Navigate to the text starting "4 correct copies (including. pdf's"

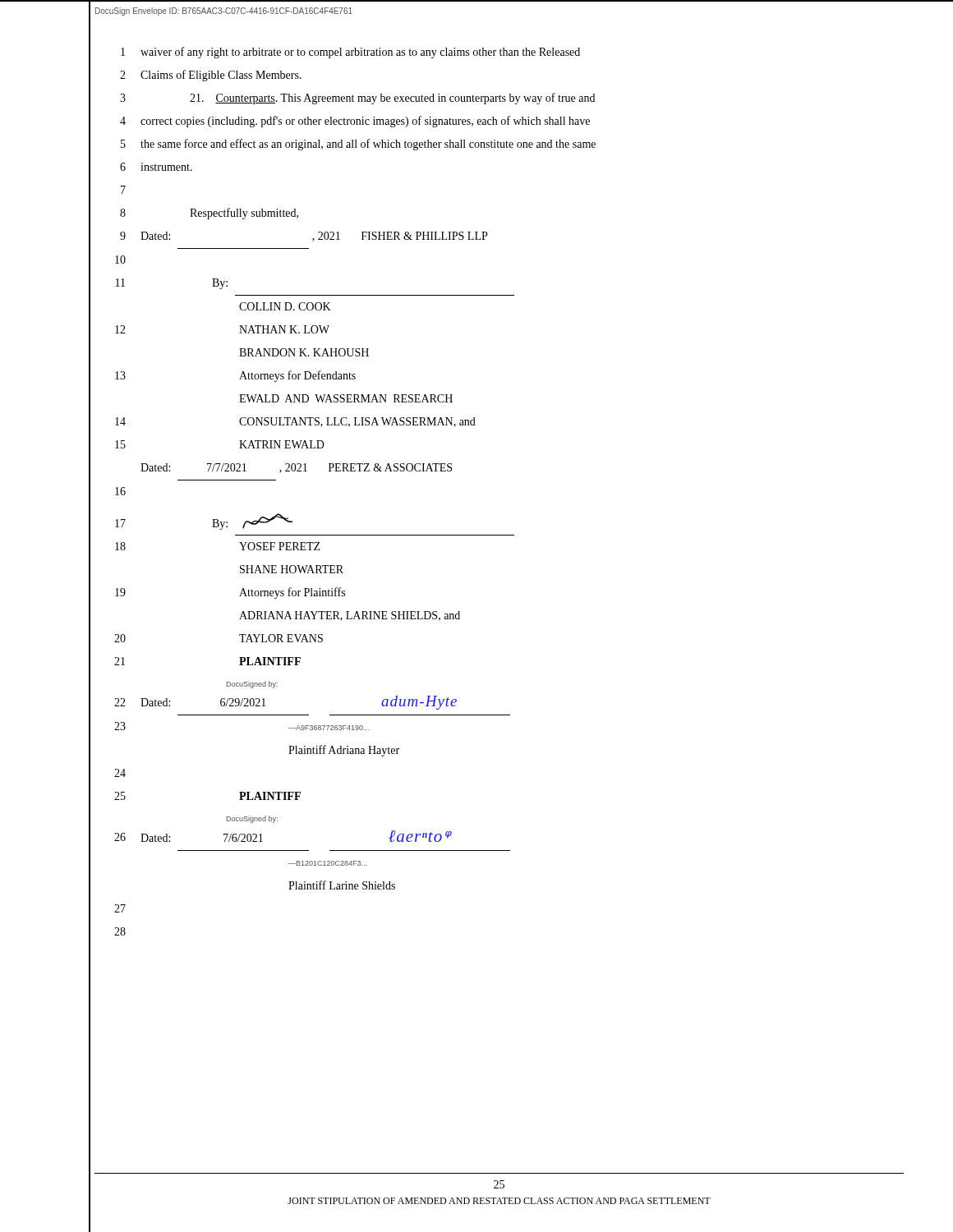coord(499,122)
